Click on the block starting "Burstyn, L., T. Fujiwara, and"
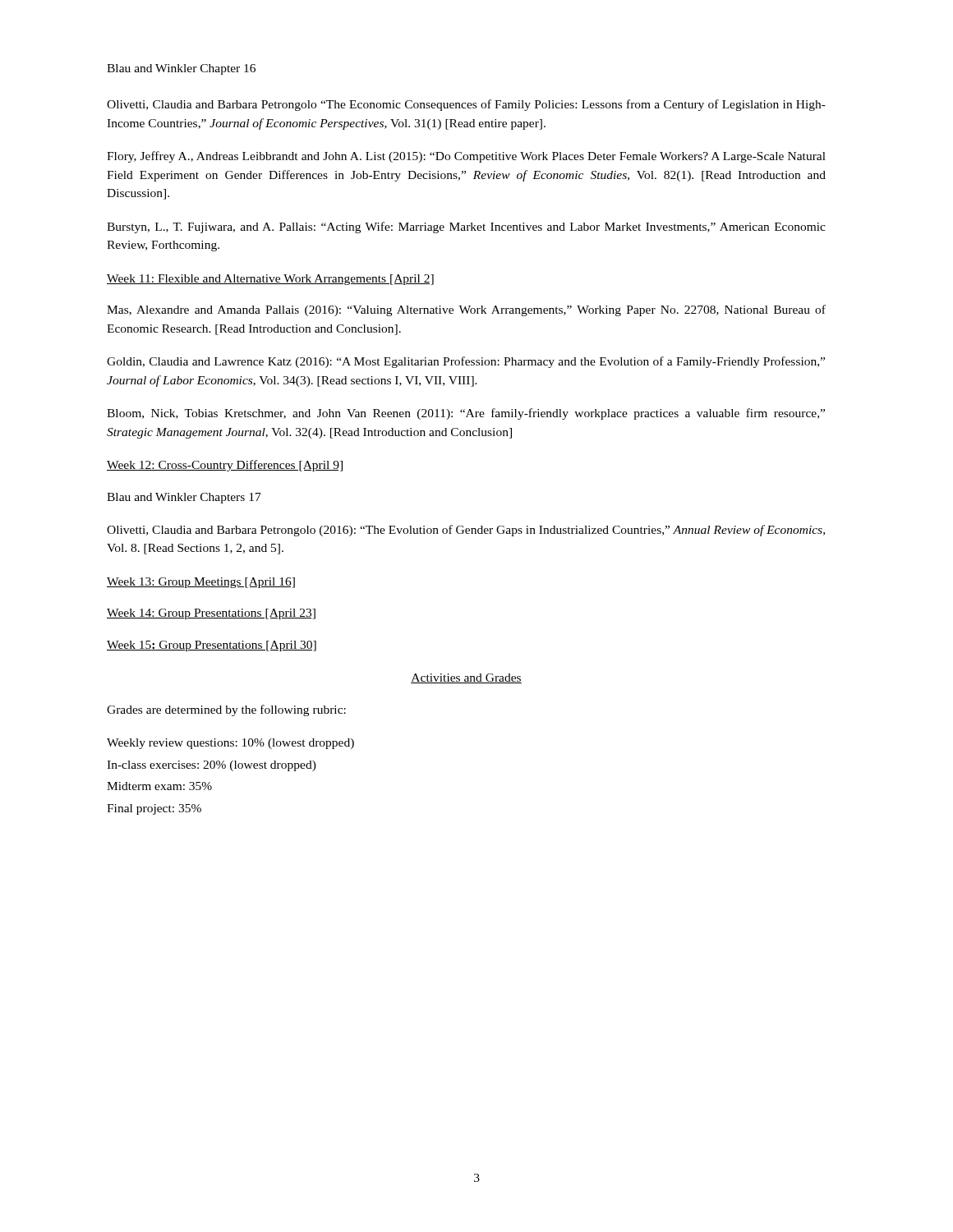The image size is (953, 1232). 466,235
